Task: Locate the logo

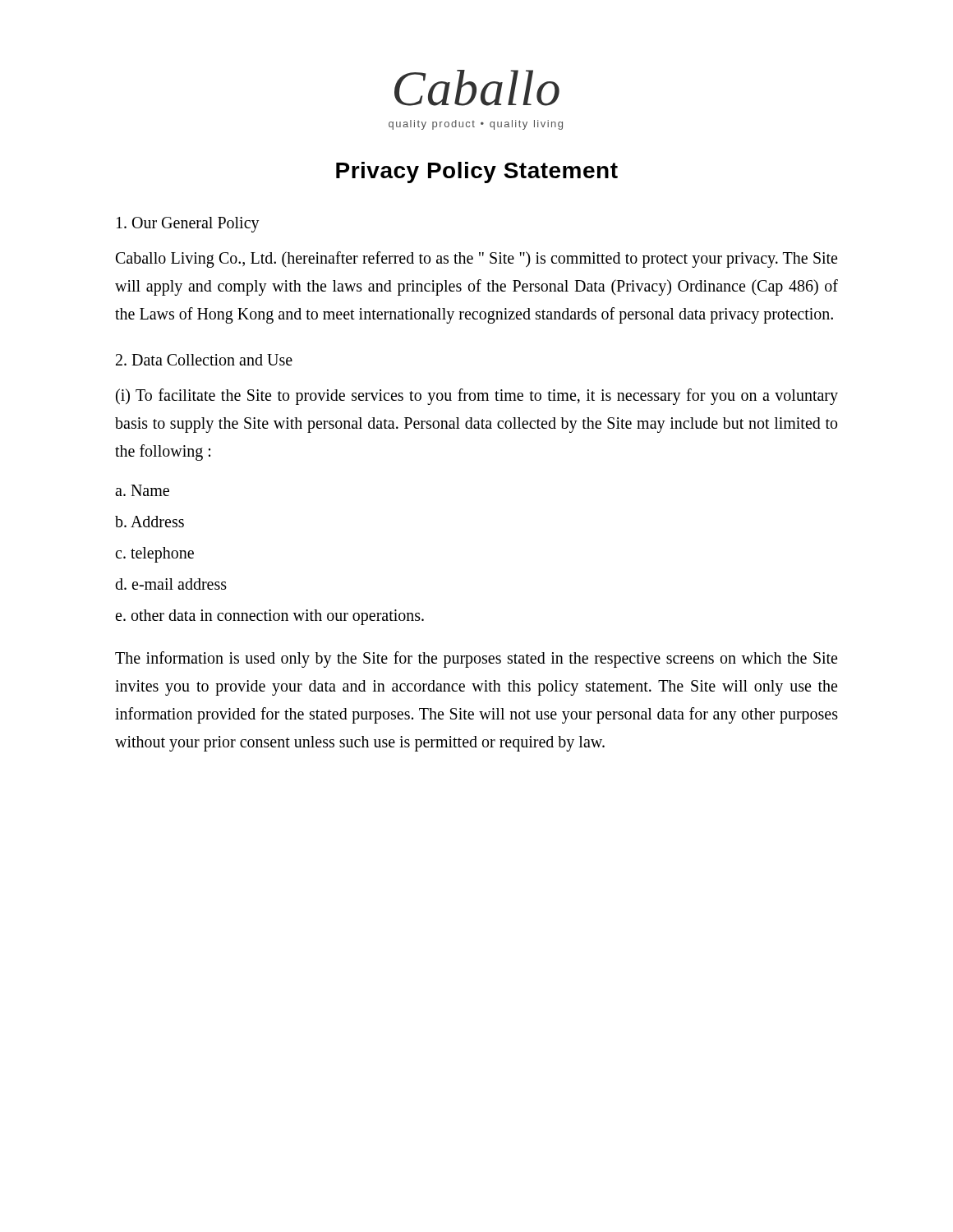Action: pos(476,96)
